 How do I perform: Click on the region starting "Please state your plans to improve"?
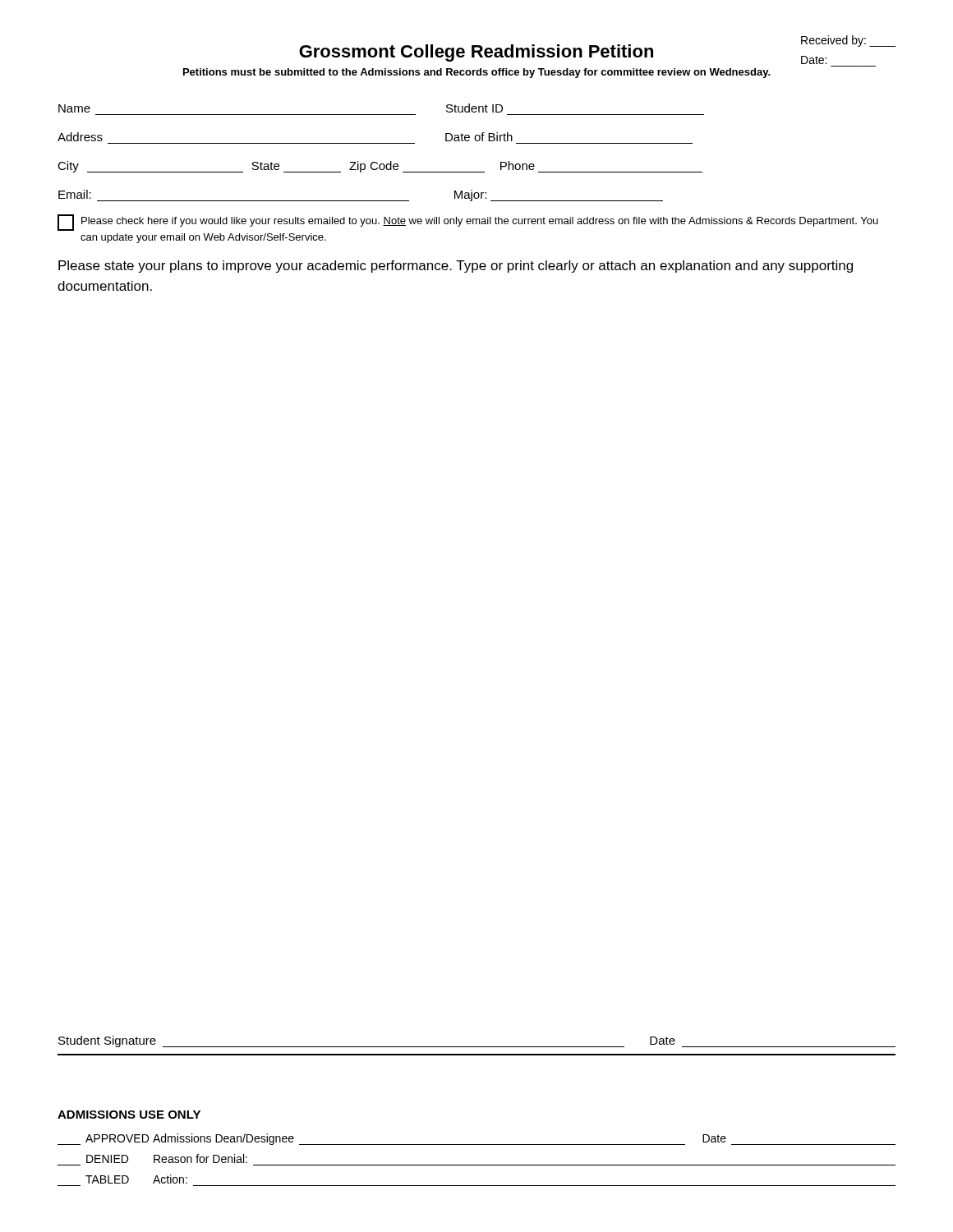point(456,276)
